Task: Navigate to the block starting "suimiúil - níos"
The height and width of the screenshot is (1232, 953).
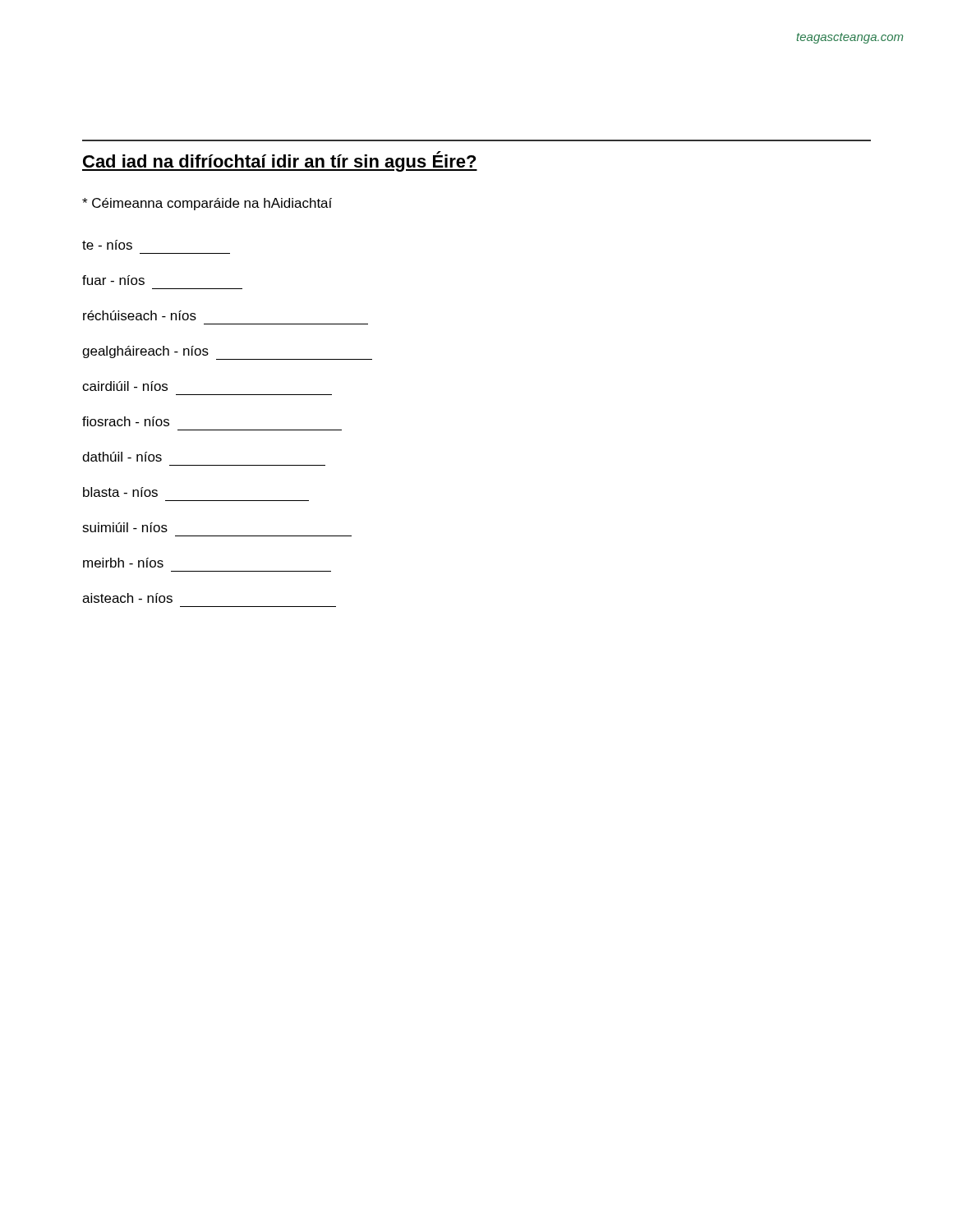Action: point(217,528)
